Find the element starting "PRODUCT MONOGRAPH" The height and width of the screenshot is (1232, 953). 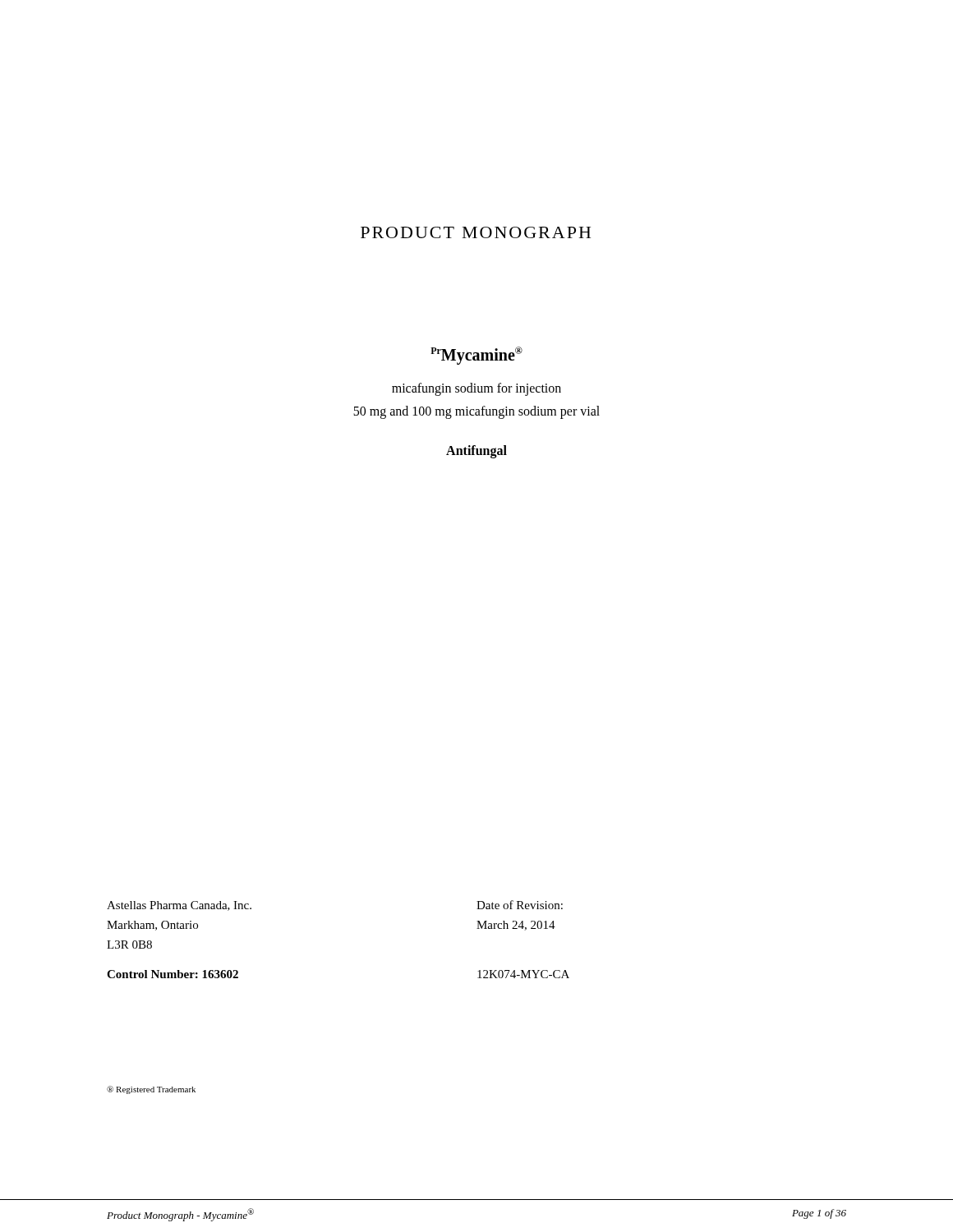(476, 232)
